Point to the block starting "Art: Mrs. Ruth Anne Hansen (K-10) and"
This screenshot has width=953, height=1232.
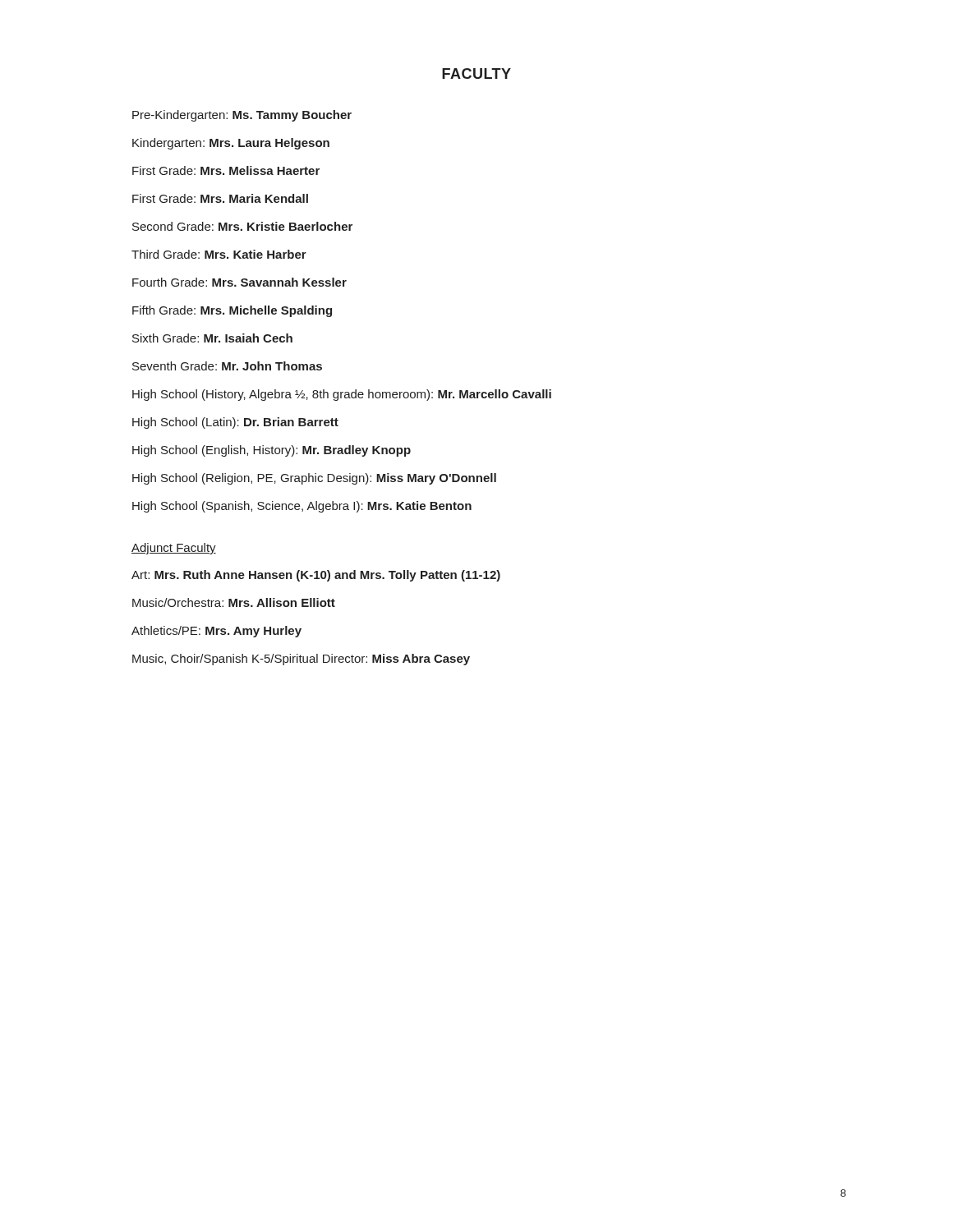[x=316, y=575]
